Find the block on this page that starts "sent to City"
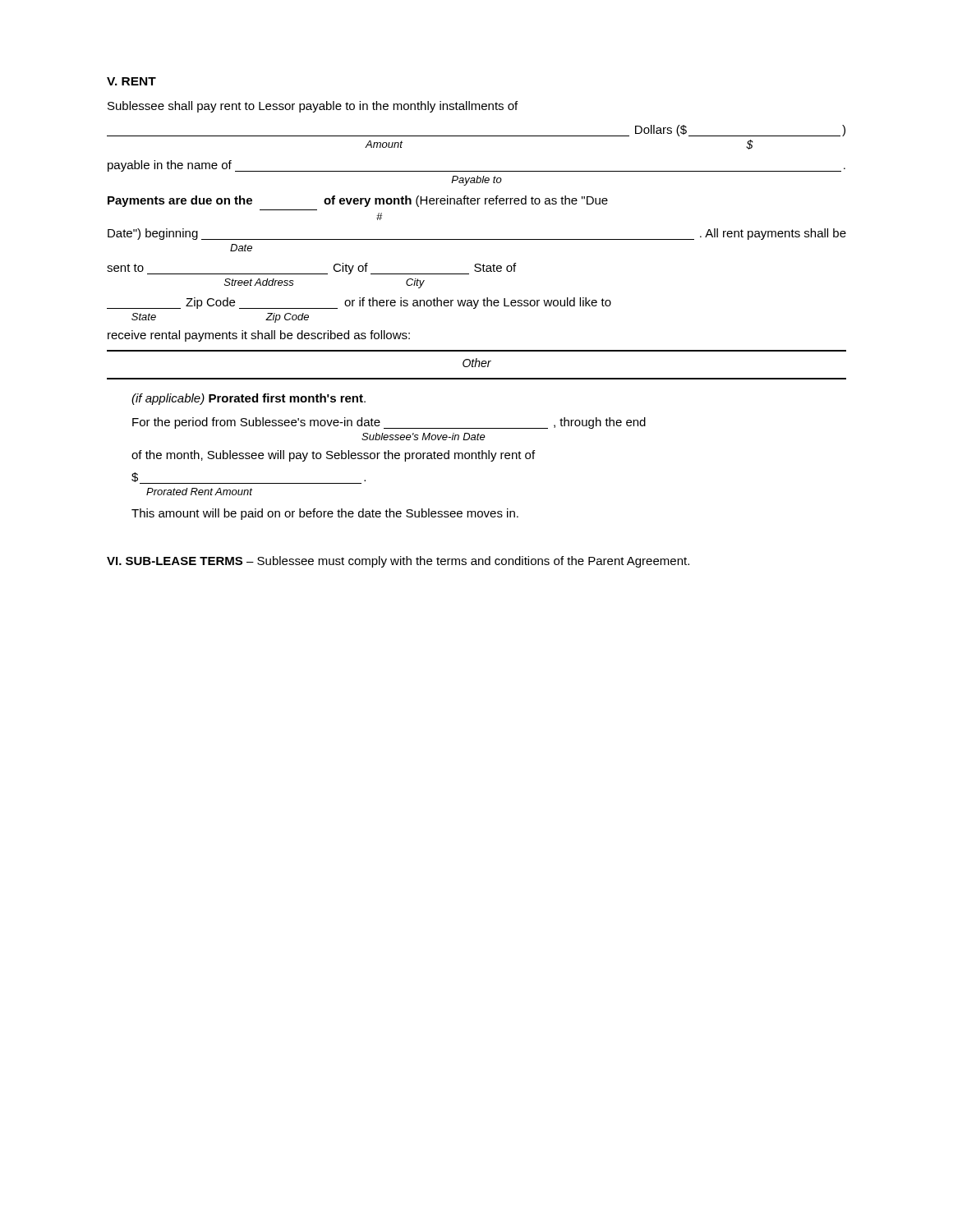This screenshot has height=1232, width=953. 311,267
